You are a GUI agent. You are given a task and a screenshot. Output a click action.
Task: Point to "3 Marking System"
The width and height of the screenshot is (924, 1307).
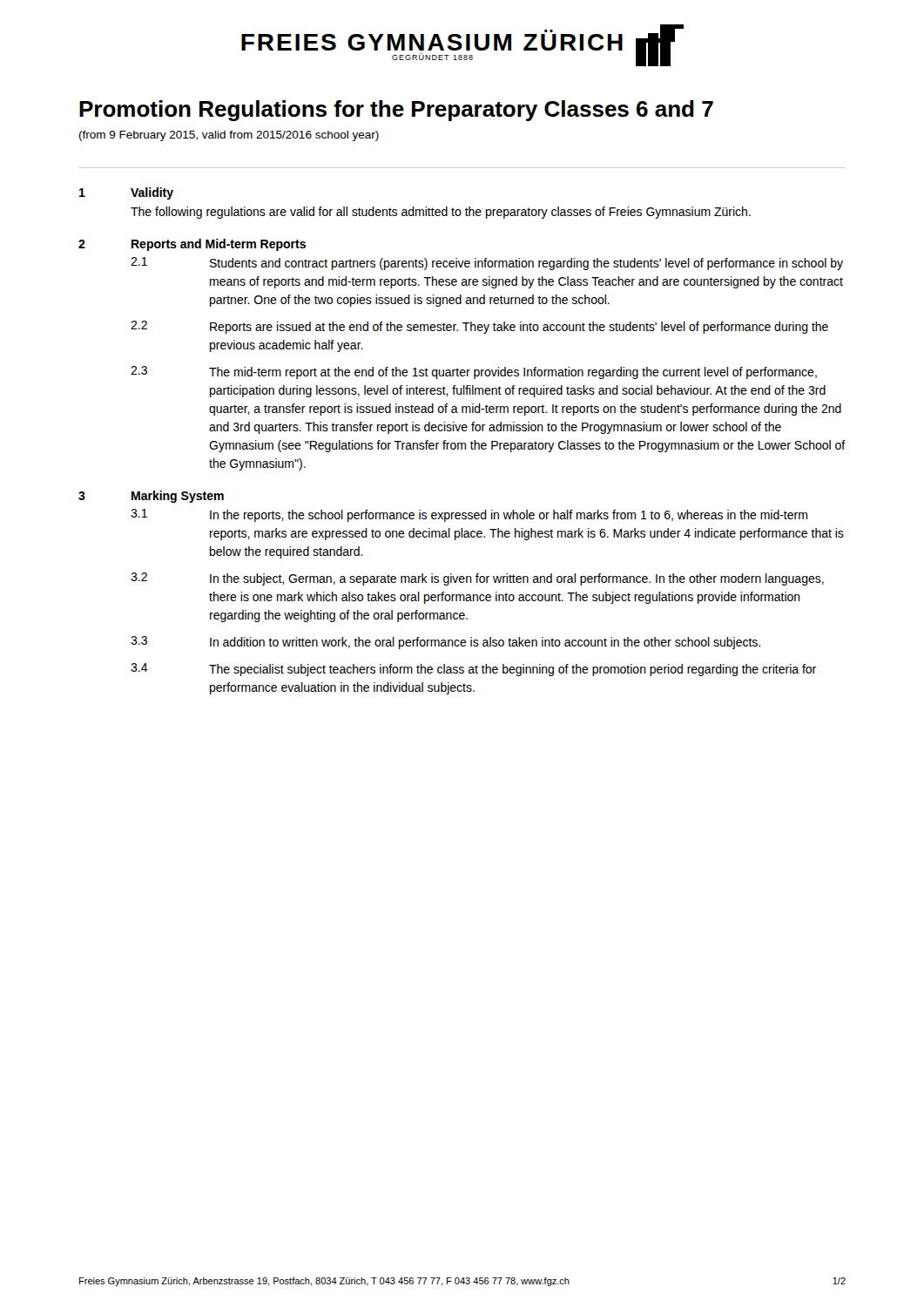151,496
